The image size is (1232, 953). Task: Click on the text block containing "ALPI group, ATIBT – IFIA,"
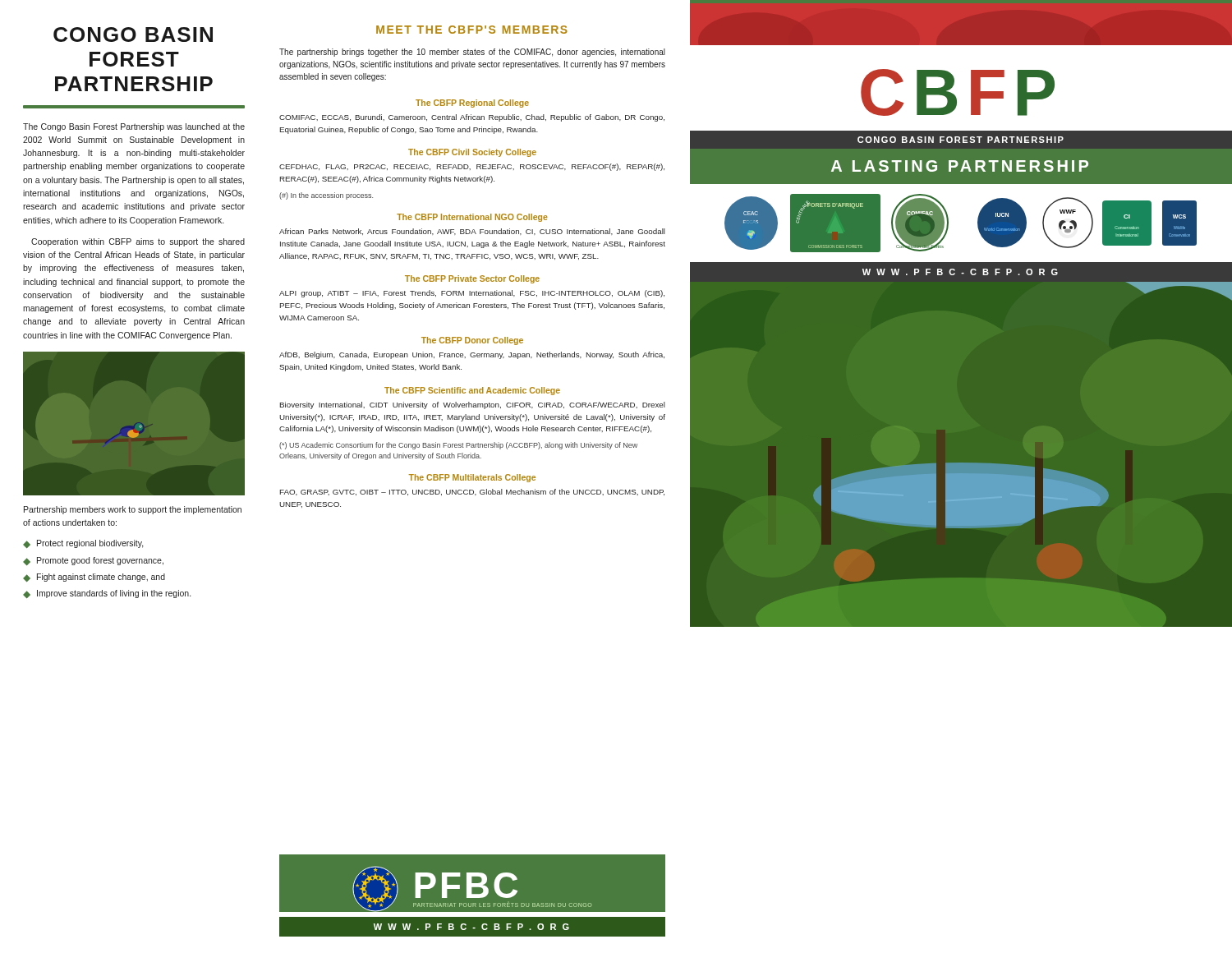(x=472, y=305)
